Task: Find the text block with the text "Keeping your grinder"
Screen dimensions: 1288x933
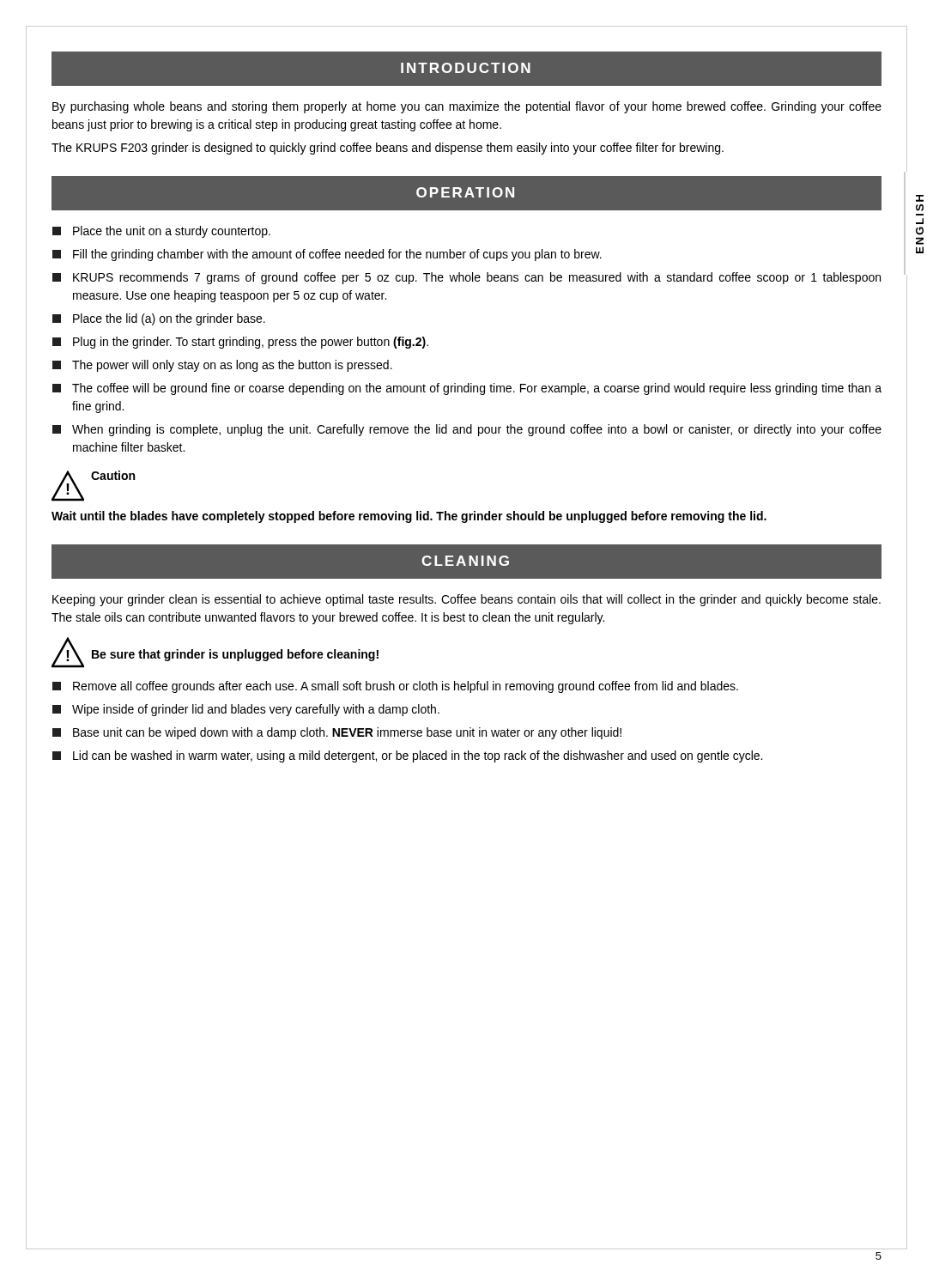Action: (466, 608)
